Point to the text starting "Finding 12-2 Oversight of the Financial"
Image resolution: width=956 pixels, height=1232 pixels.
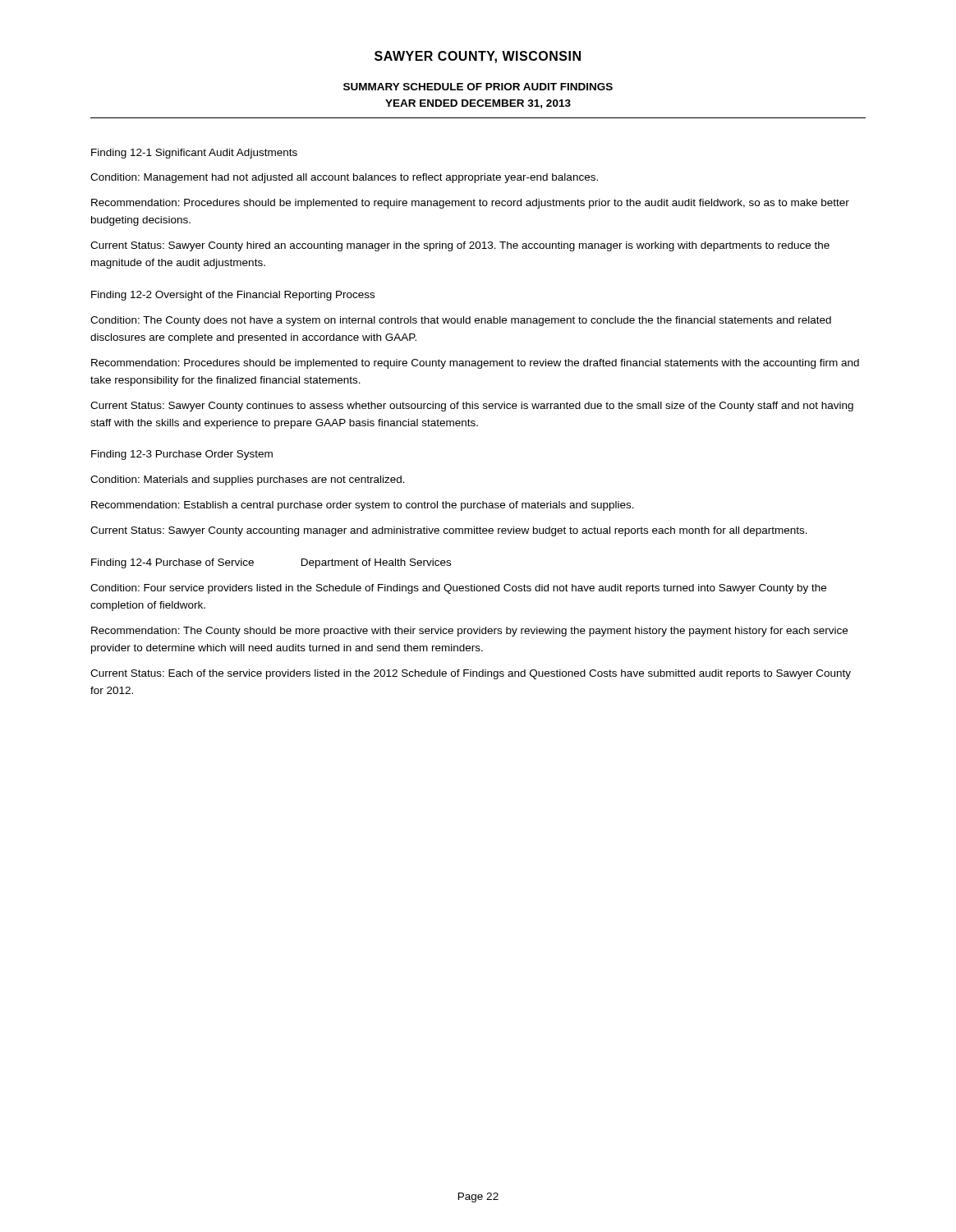[x=233, y=294]
